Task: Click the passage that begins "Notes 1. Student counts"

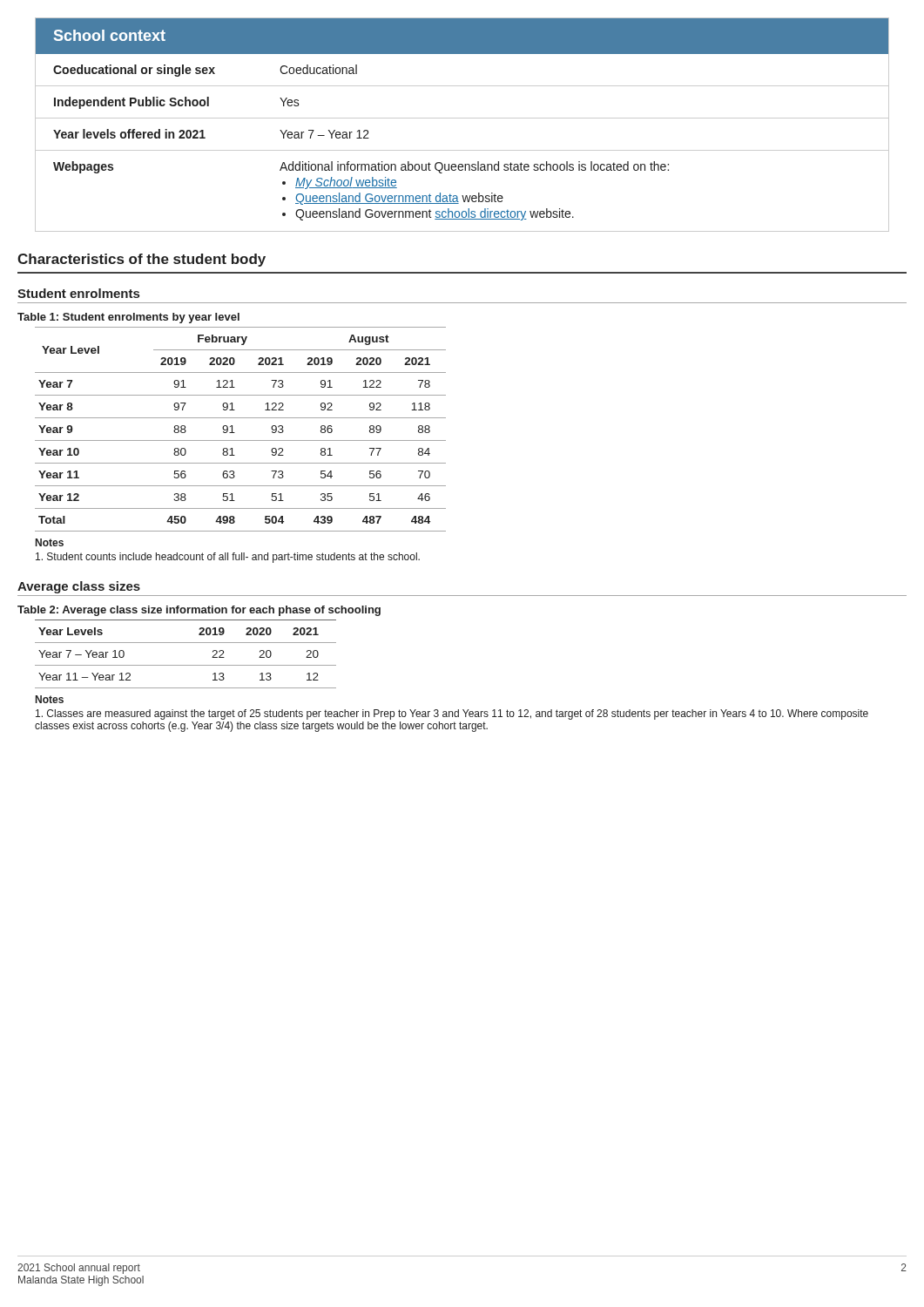Action: (50, 542)
